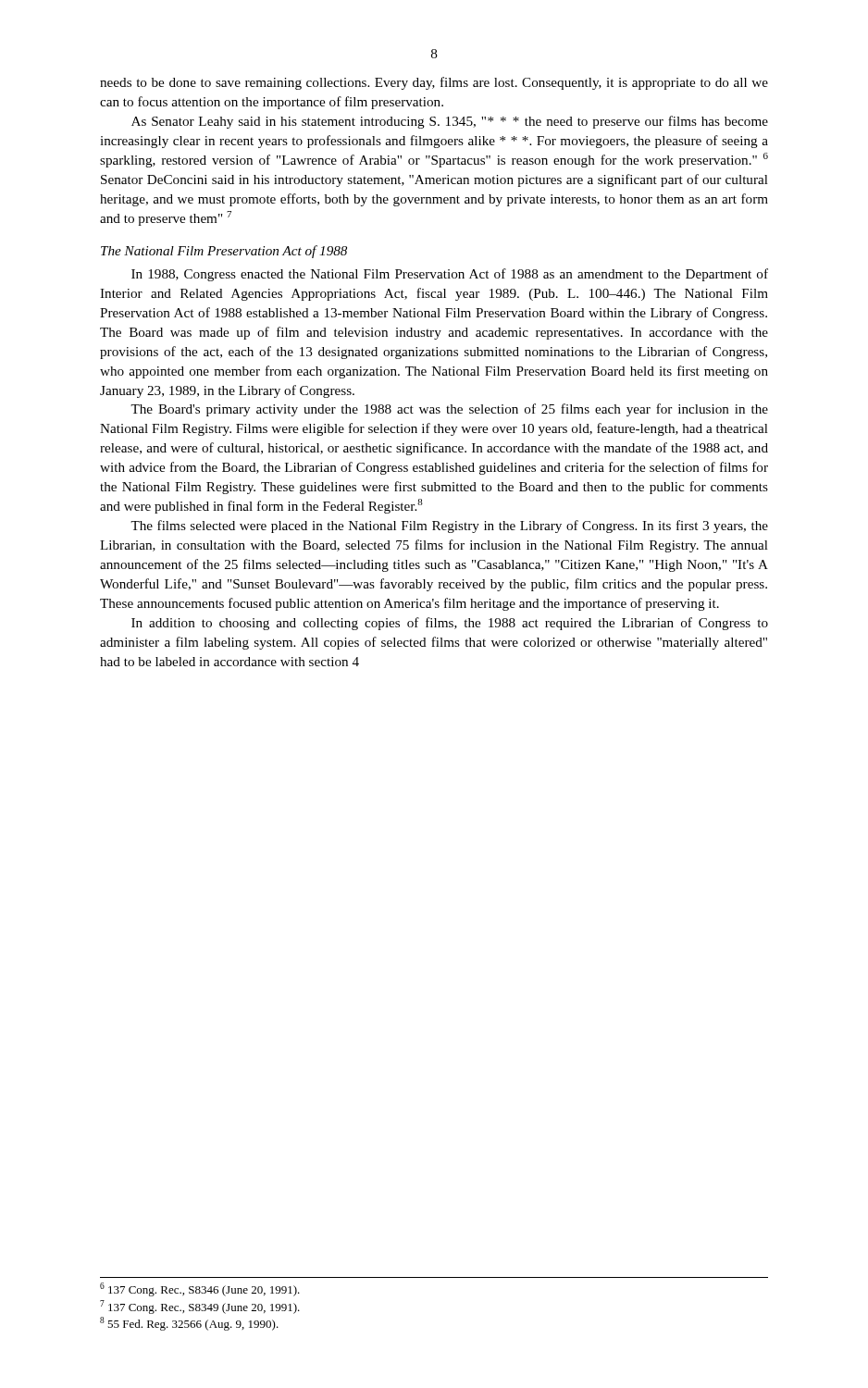
Task: Locate the text block that says "In addition to choosing and collecting copies"
Action: pyautogui.click(x=434, y=643)
